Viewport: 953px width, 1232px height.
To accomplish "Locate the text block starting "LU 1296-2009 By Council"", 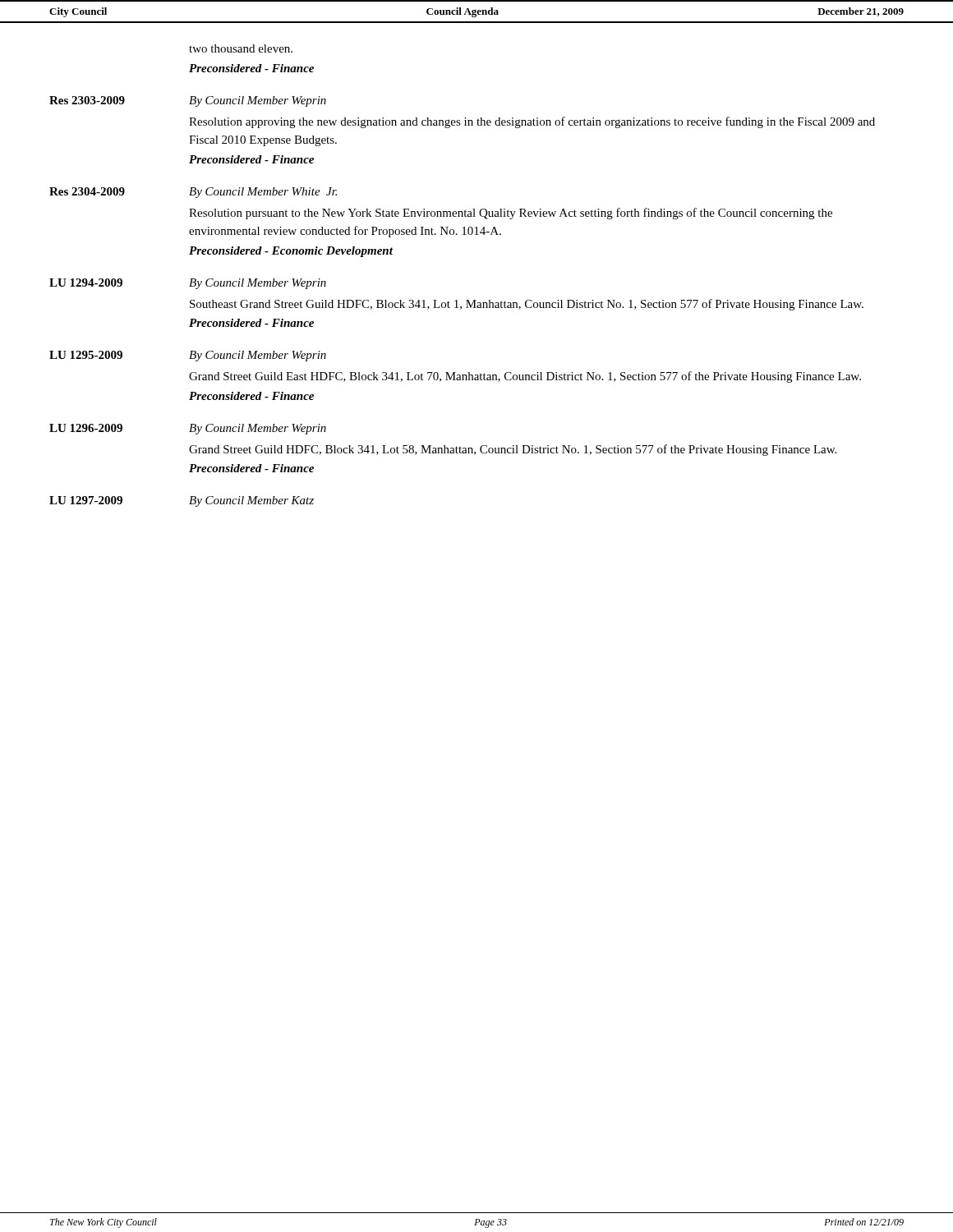I will click(x=476, y=448).
